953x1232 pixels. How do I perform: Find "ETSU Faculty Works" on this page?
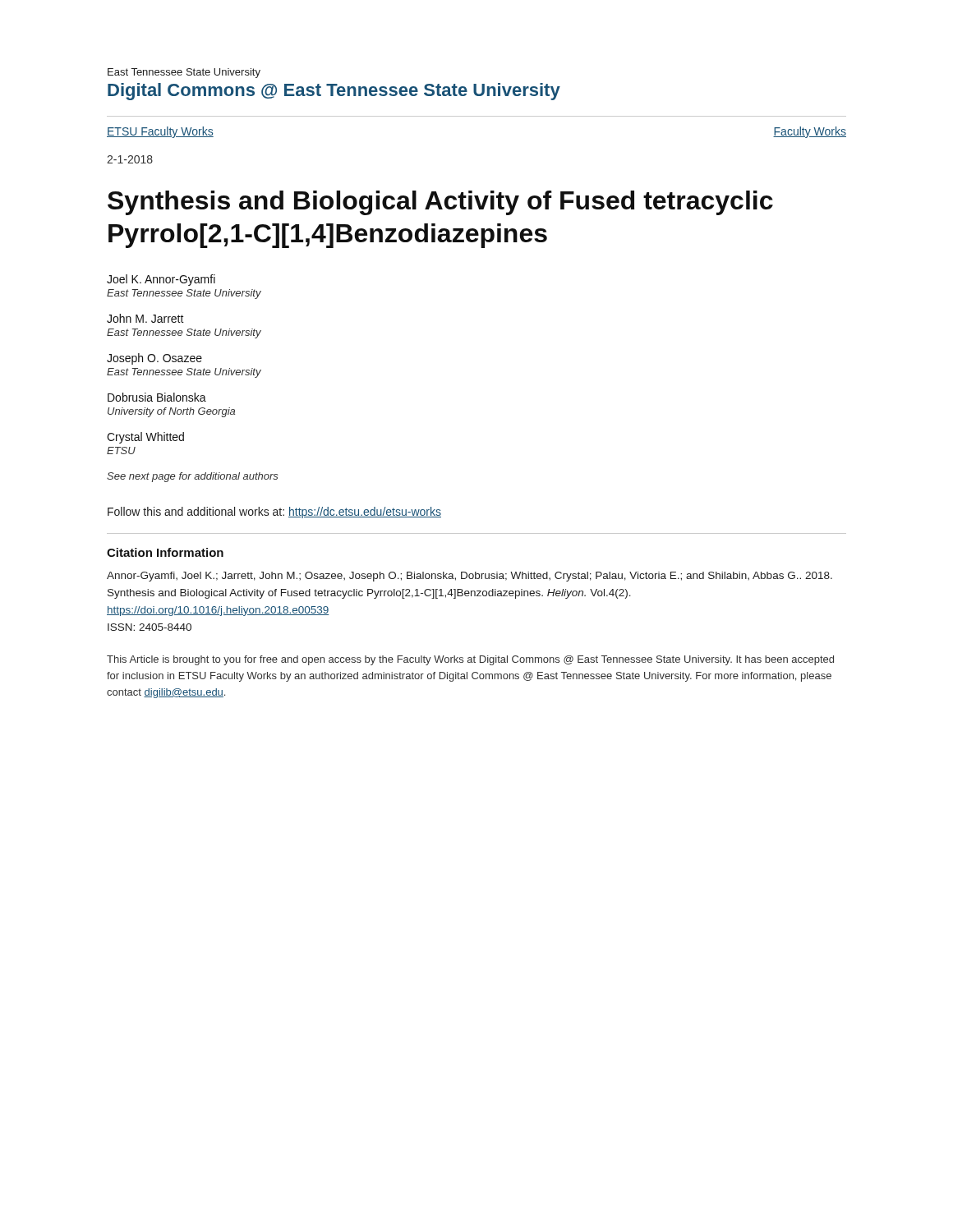pyautogui.click(x=160, y=131)
